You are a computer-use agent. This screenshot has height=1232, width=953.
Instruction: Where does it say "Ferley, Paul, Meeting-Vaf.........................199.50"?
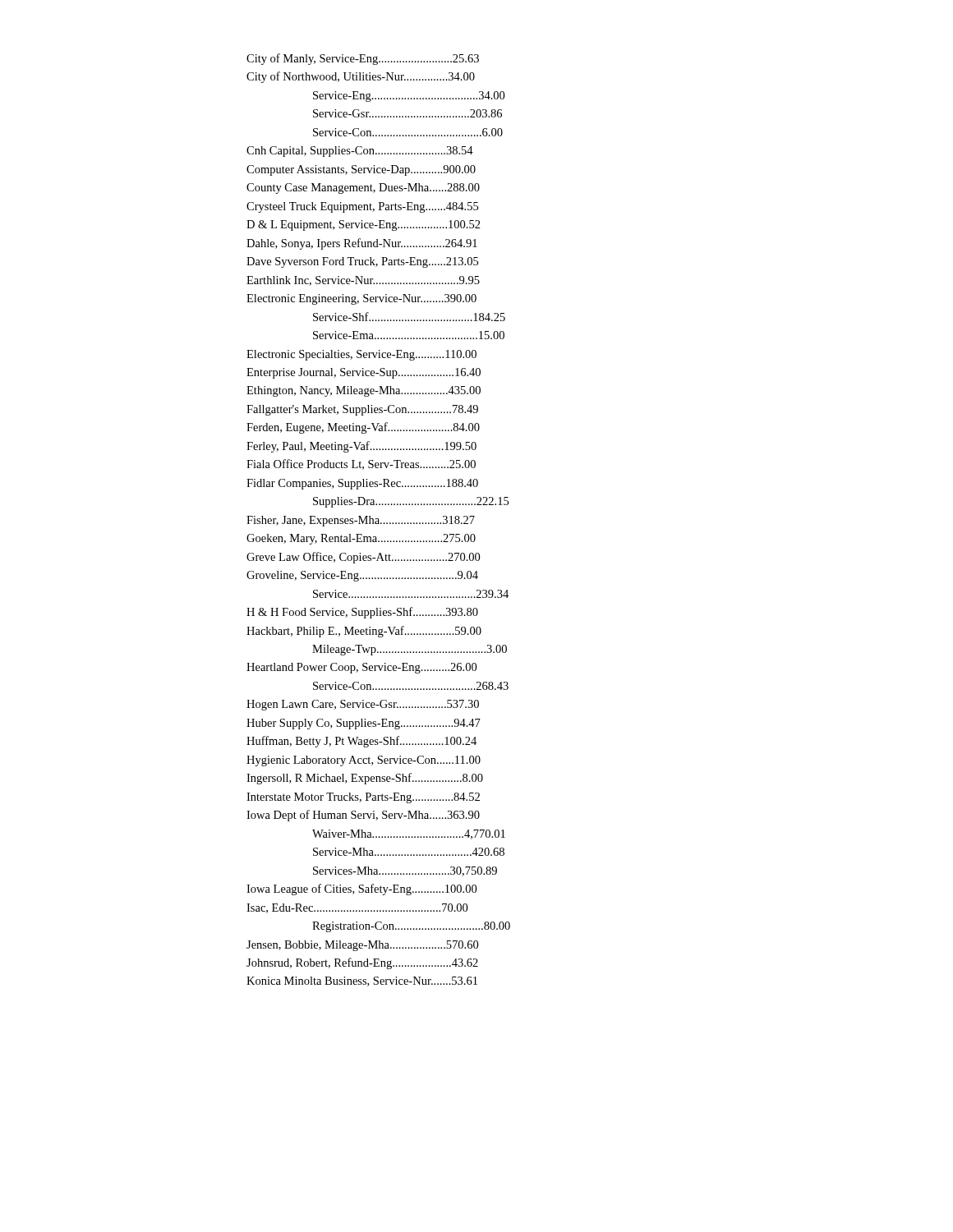[362, 446]
